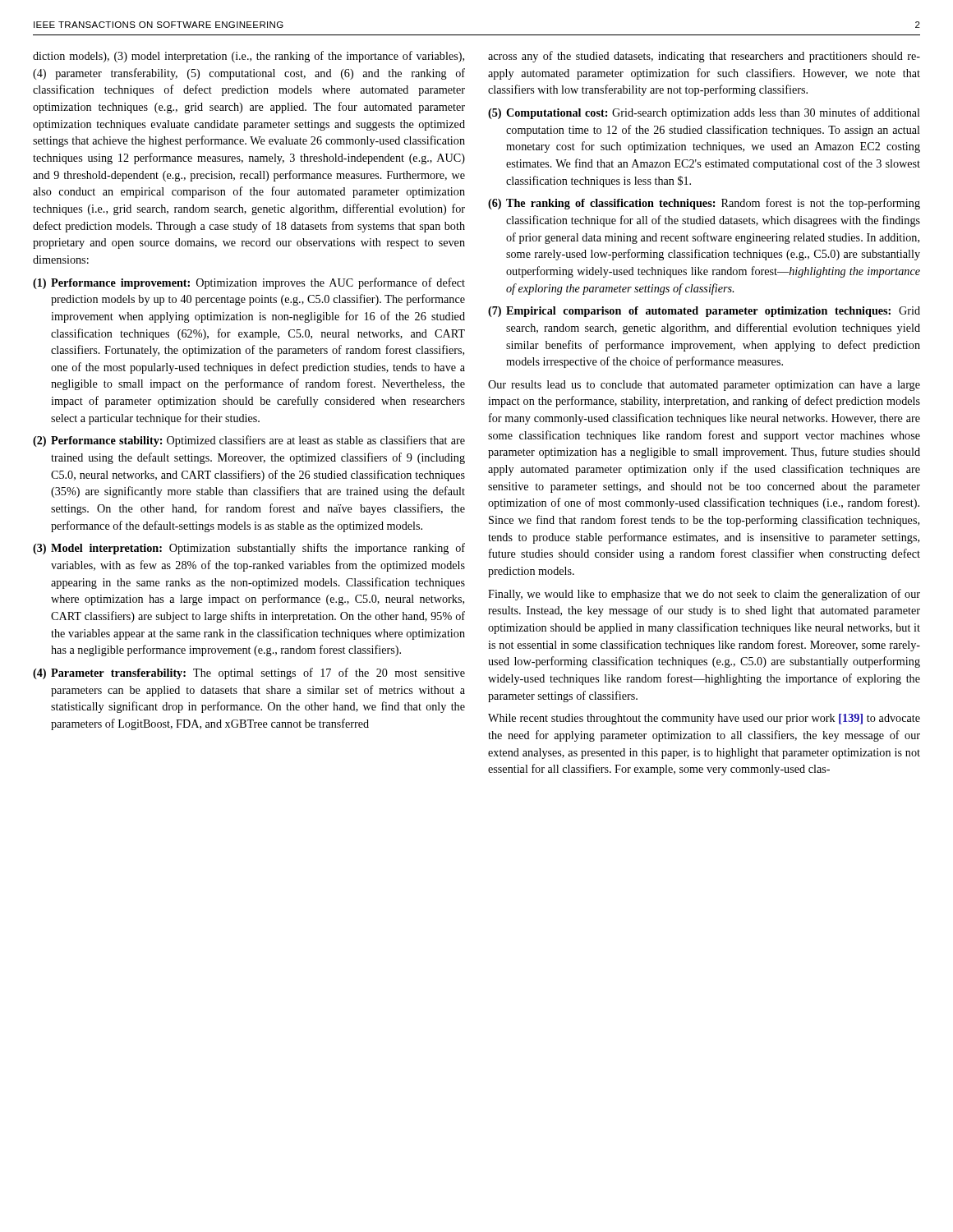Viewport: 953px width, 1232px height.
Task: Where is the passage that starts "(3) Model interpretation: Optimization substantially shifts the importance"?
Action: click(x=249, y=599)
